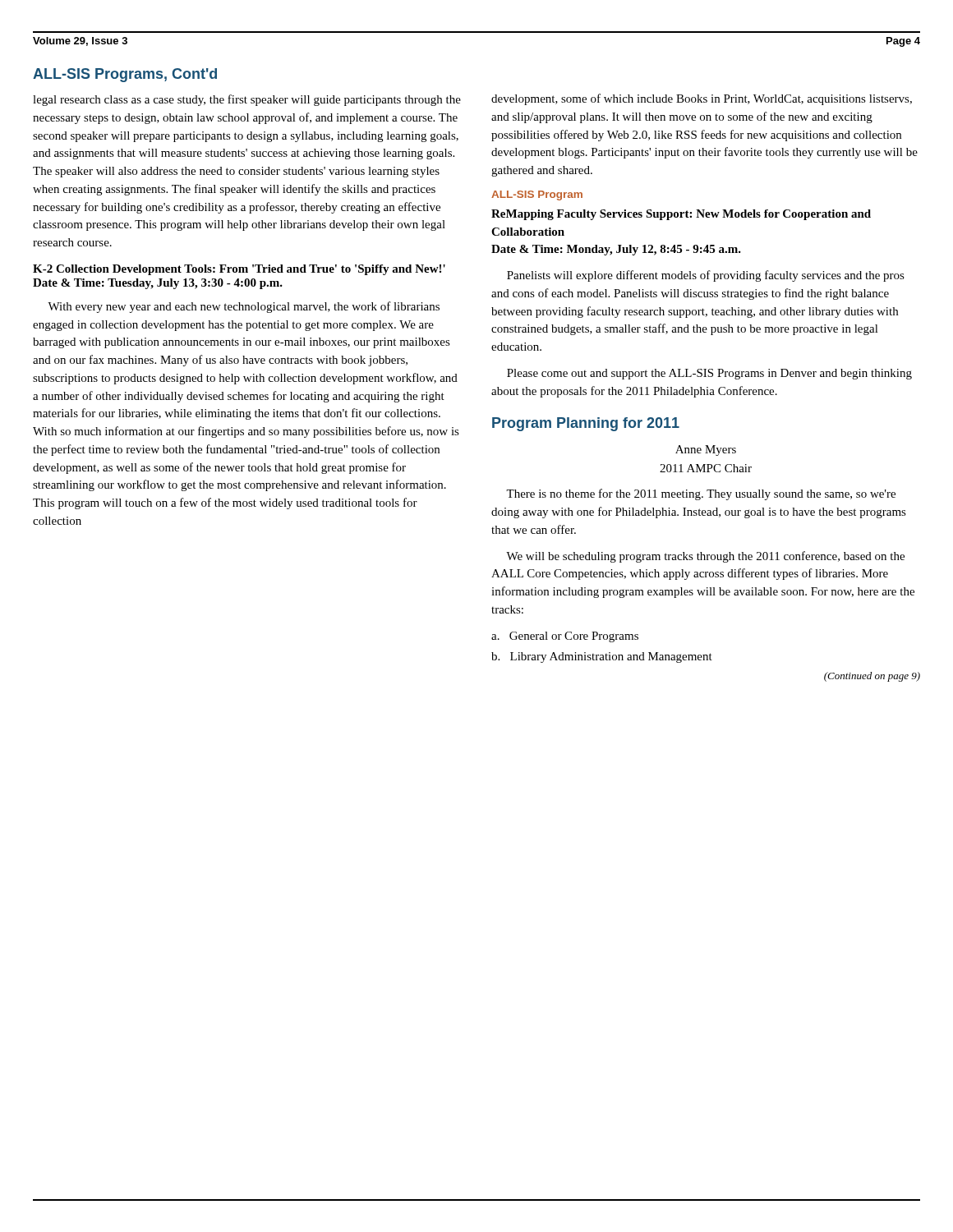This screenshot has height=1232, width=953.
Task: Click on the region starting "ReMapping Faculty Services Support: New"
Action: pyautogui.click(x=681, y=215)
